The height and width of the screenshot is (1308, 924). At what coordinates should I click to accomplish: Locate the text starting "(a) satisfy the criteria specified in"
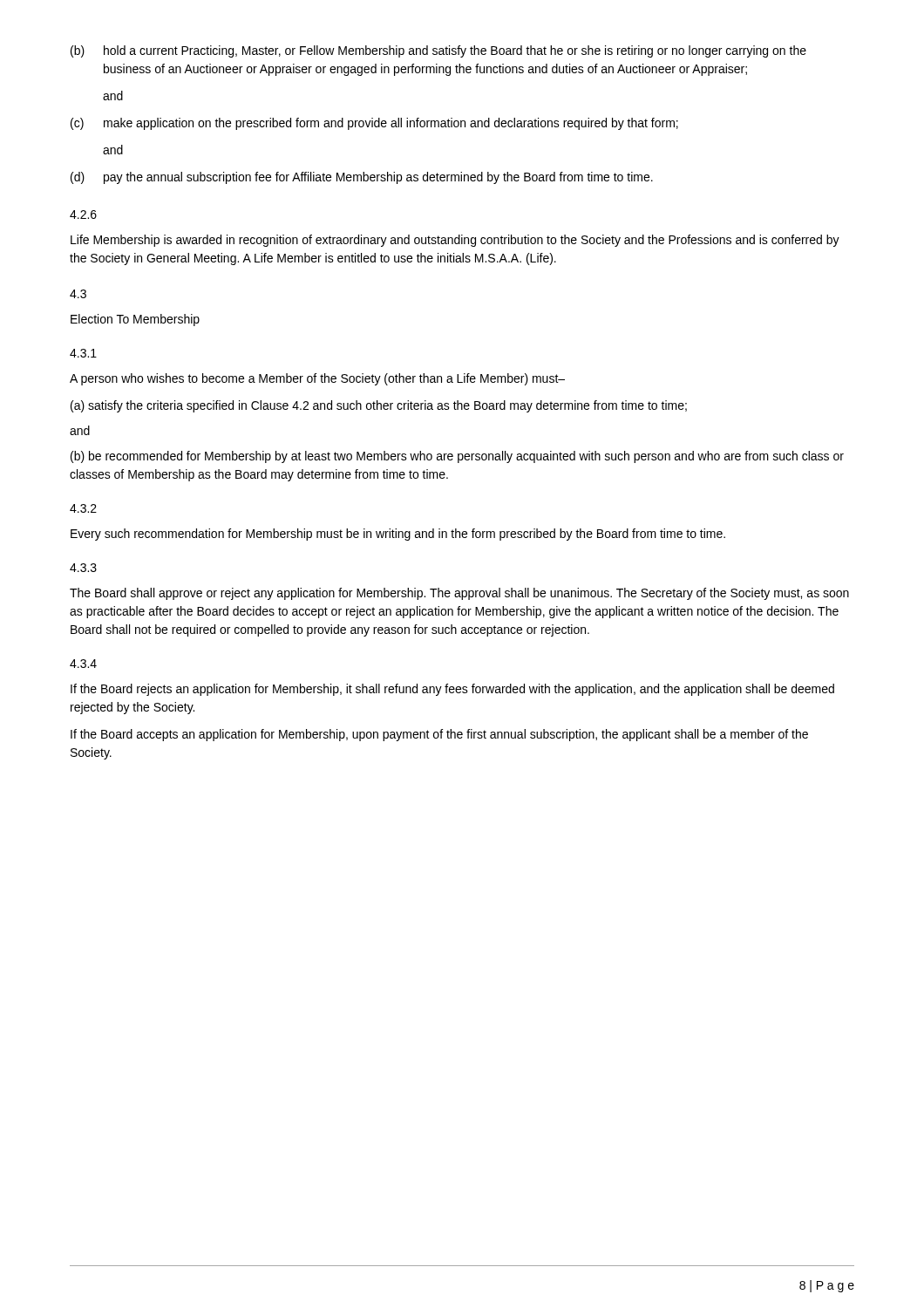[379, 405]
